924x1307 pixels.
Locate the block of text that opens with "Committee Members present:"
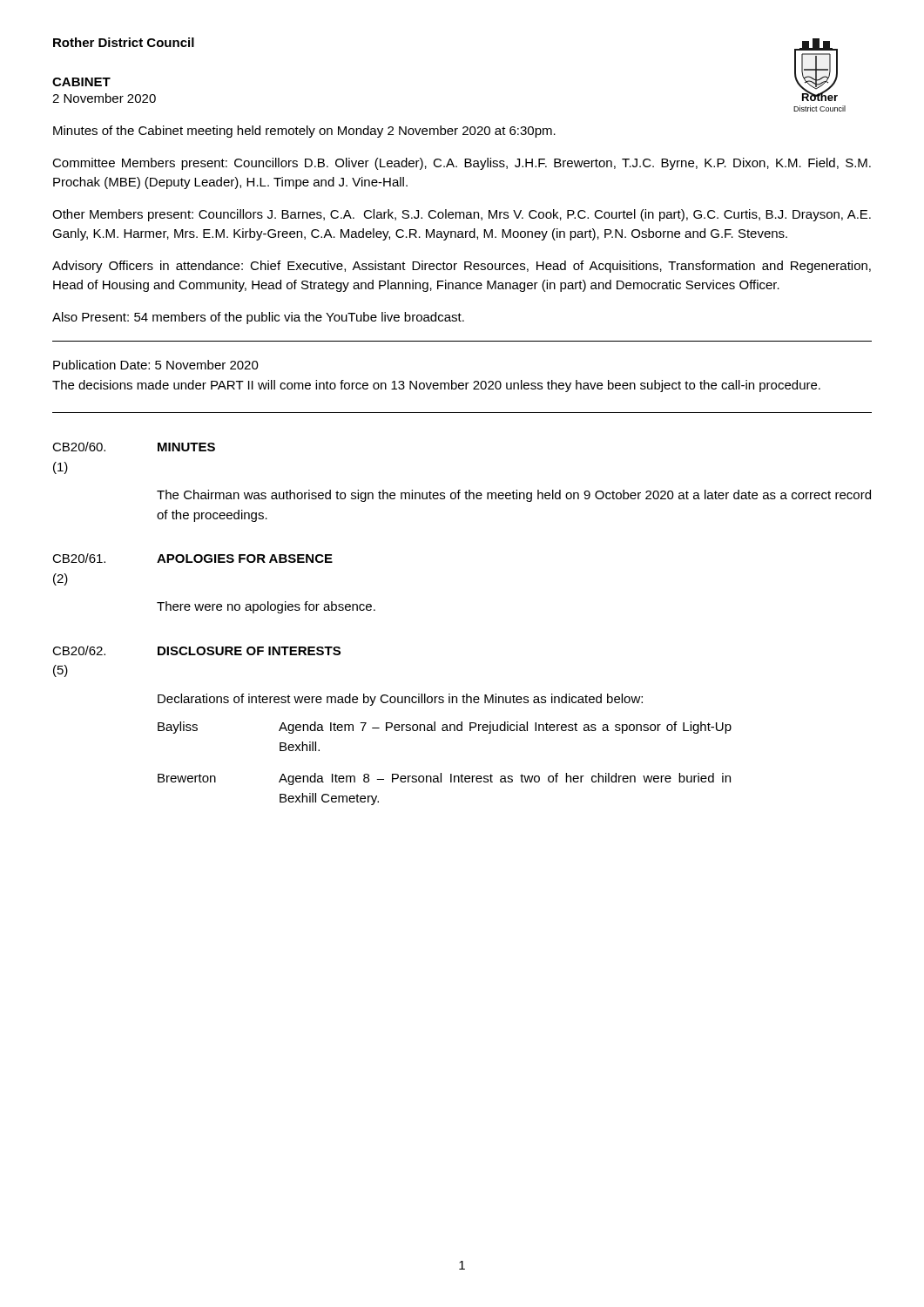pyautogui.click(x=462, y=172)
